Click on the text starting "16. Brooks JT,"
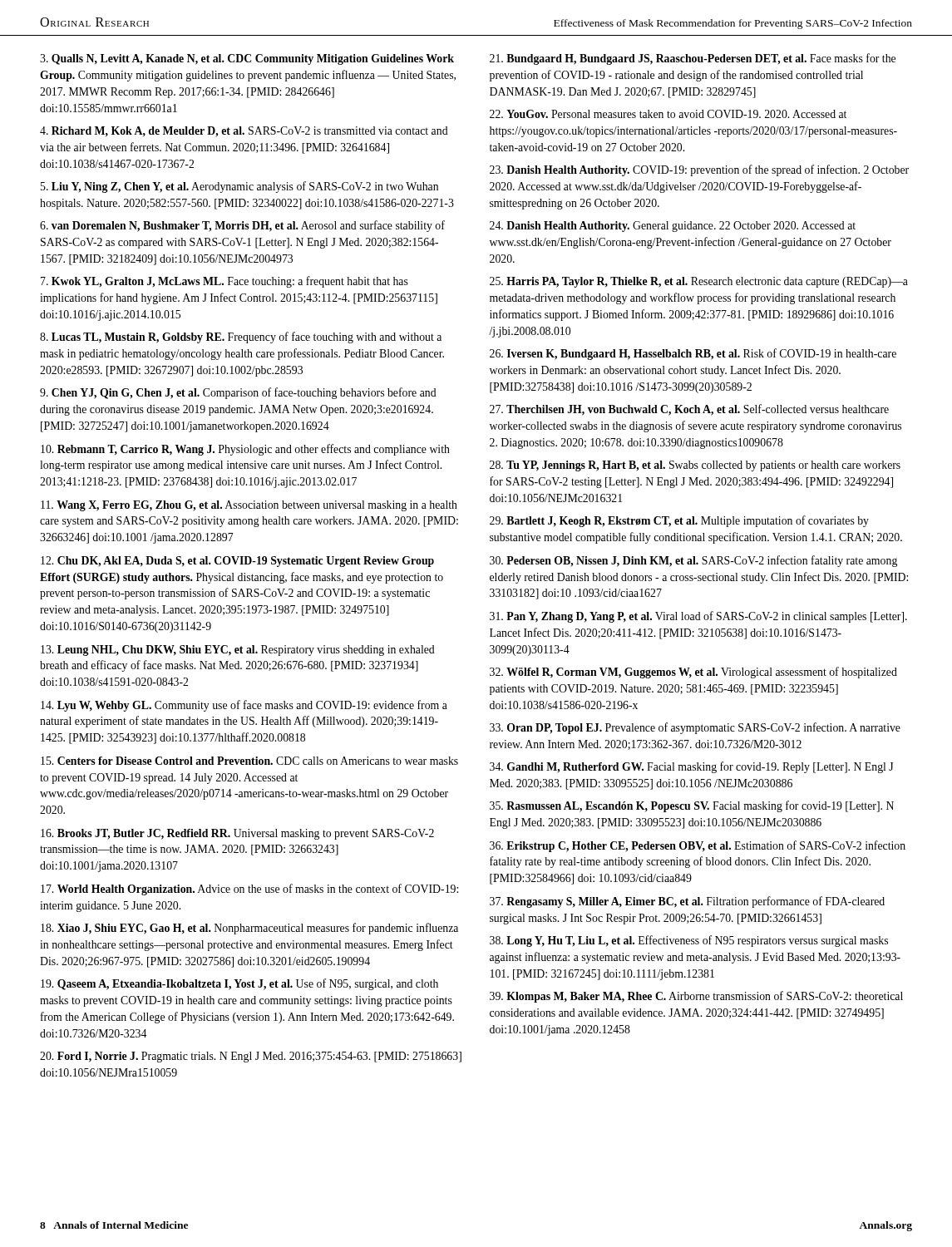This screenshot has width=952, height=1247. (237, 850)
